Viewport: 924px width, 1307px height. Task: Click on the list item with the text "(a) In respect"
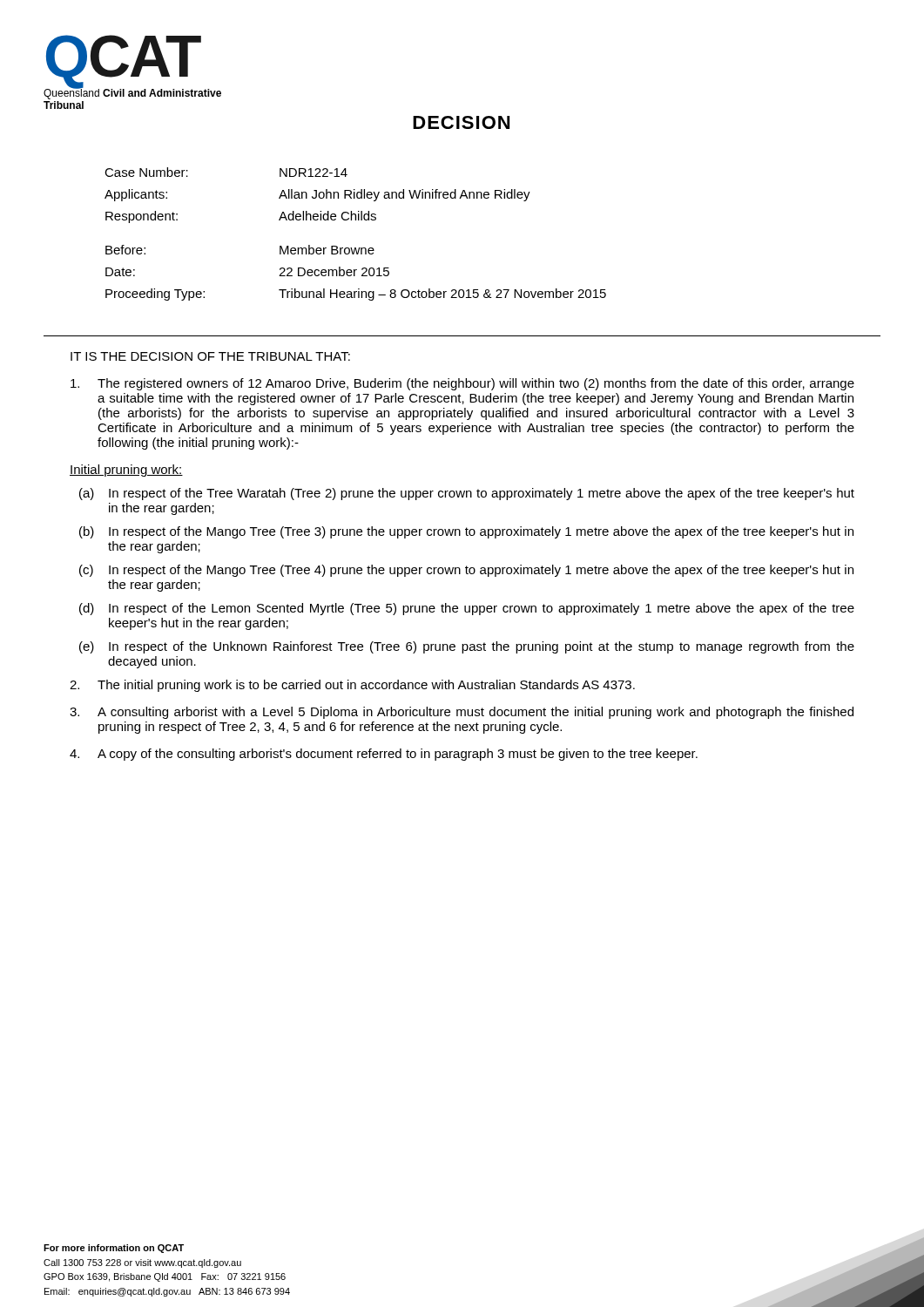pyautogui.click(x=466, y=500)
